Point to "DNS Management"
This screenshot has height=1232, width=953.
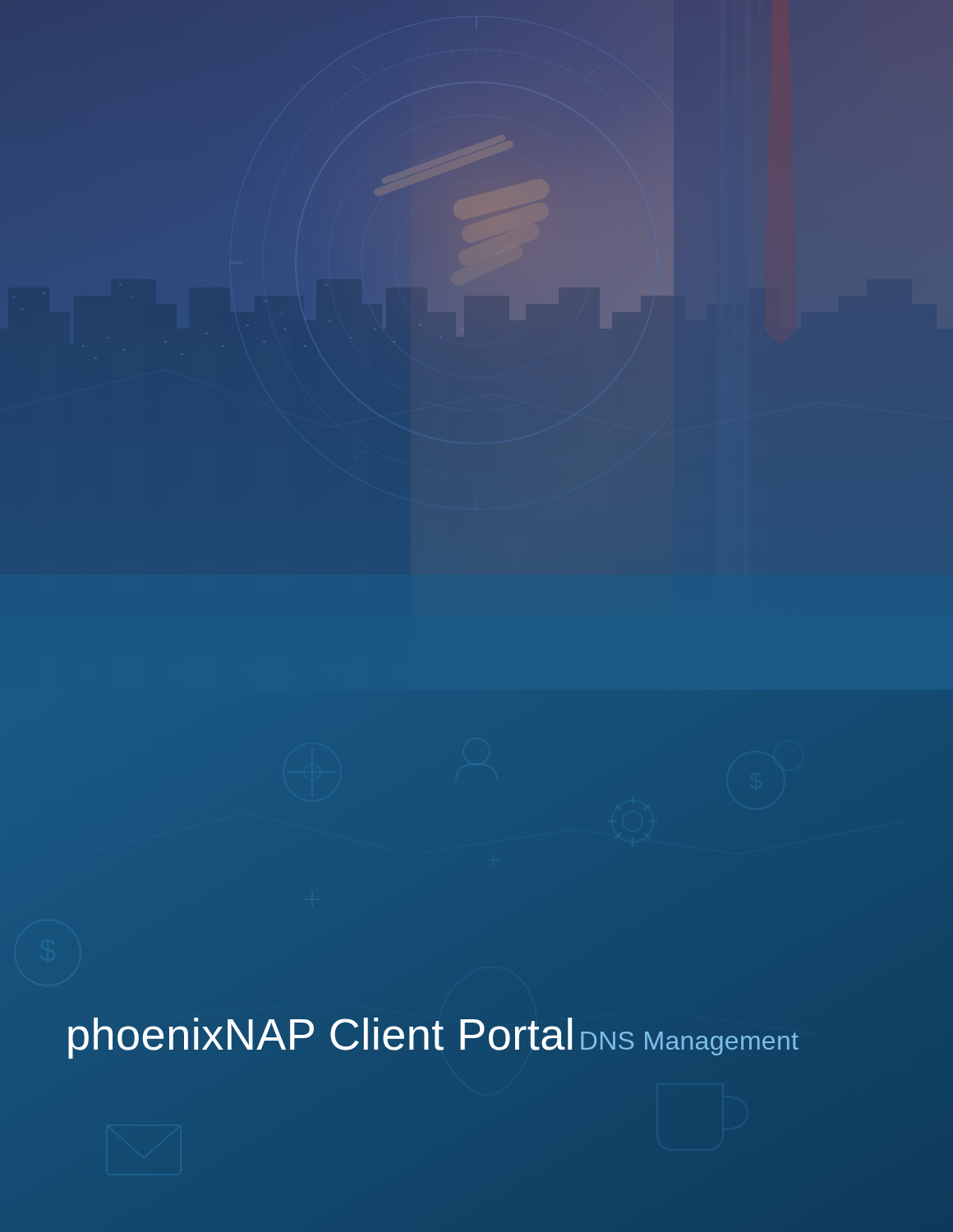click(689, 1041)
